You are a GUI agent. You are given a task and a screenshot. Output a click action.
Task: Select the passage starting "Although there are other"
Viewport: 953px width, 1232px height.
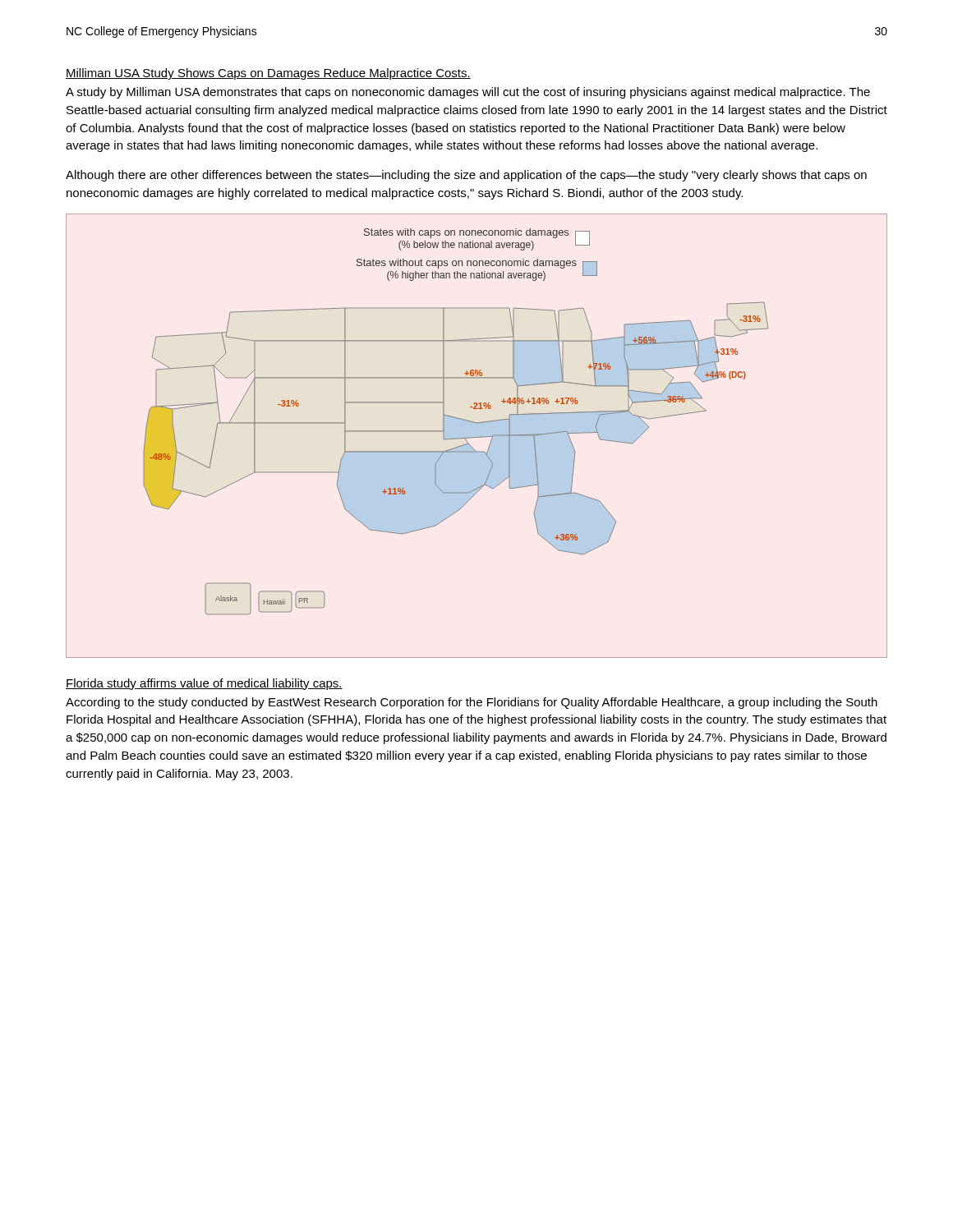click(x=466, y=183)
